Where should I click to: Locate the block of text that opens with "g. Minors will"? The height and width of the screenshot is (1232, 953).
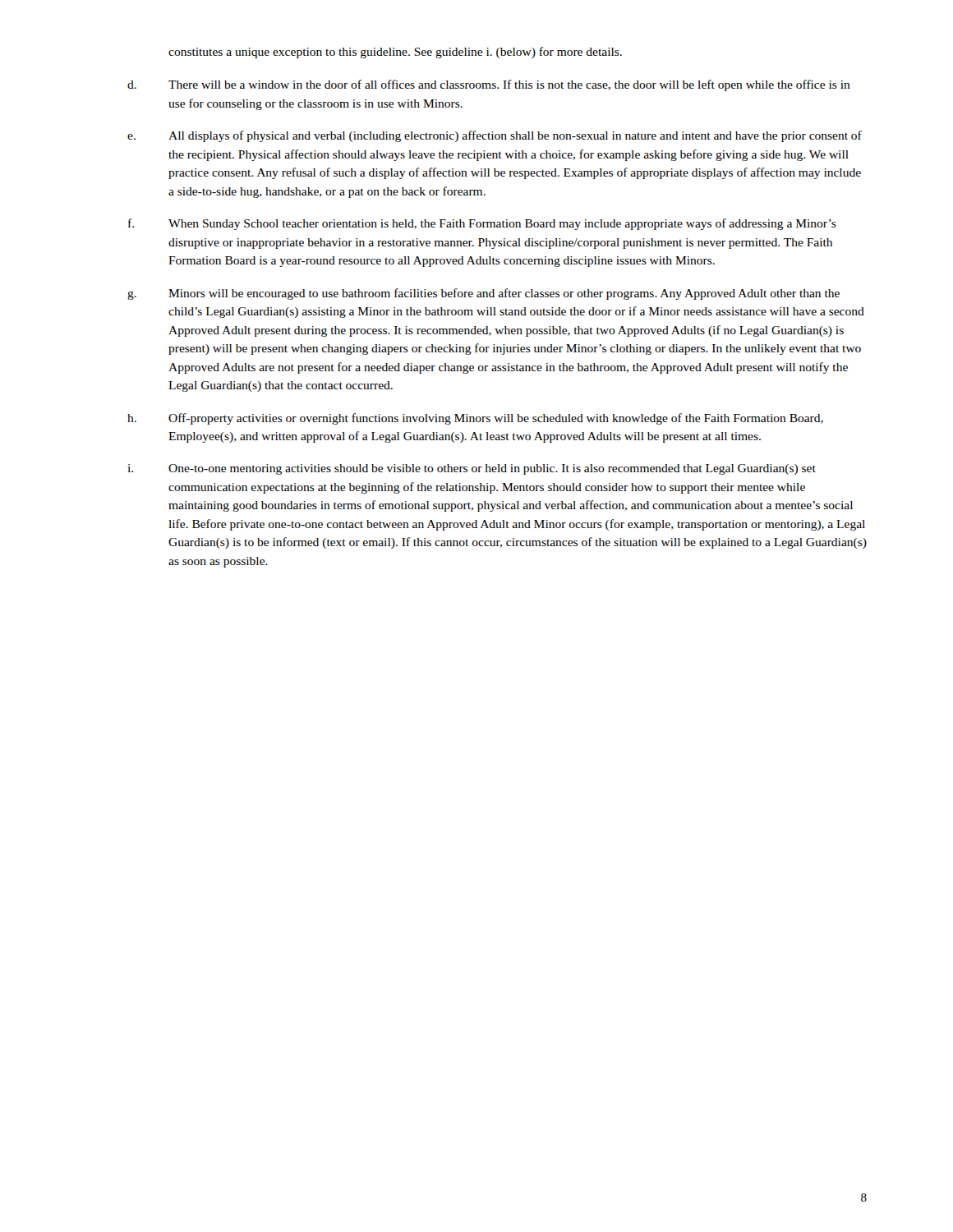click(497, 339)
